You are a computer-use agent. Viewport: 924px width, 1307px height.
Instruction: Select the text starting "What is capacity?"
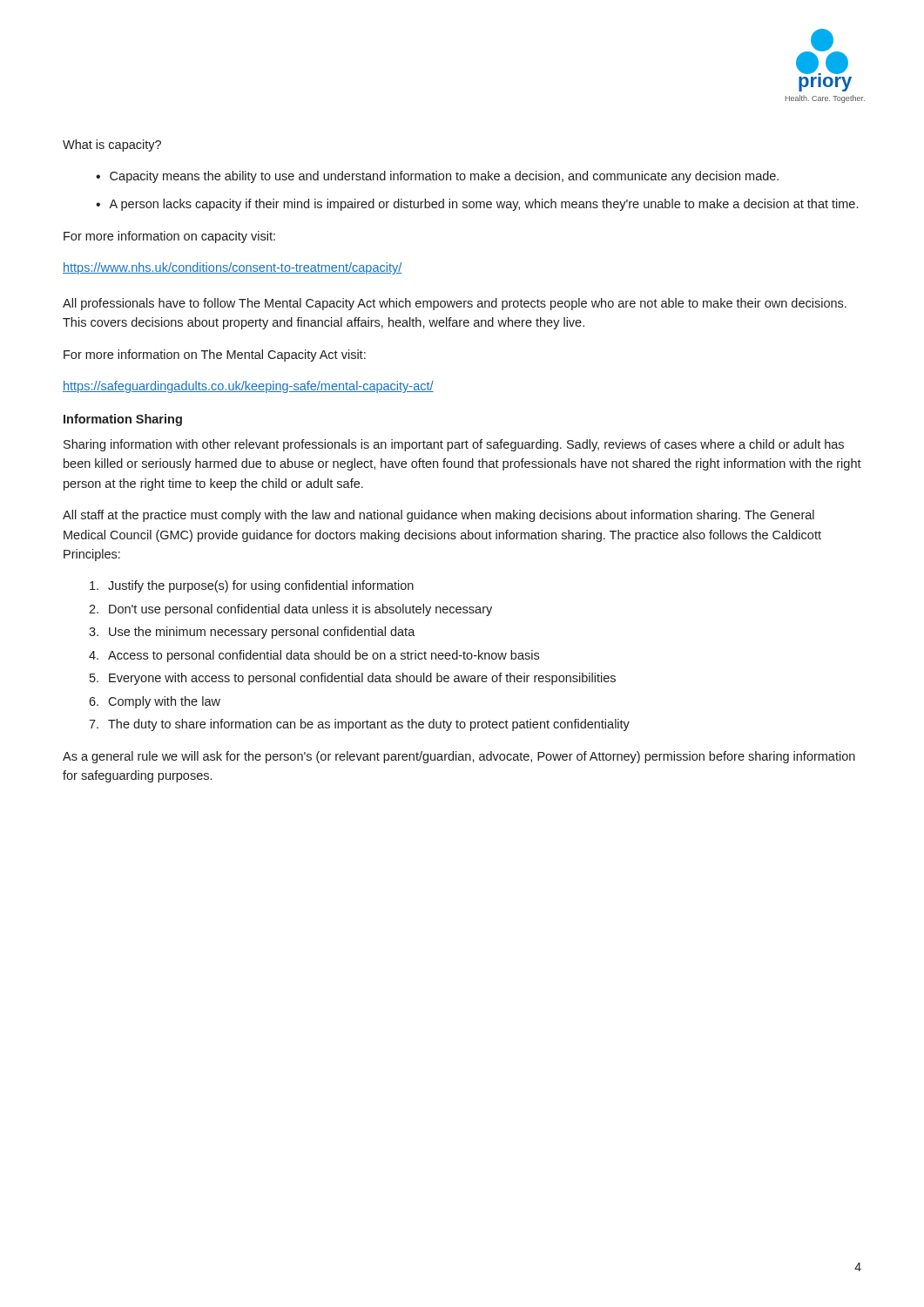pyautogui.click(x=112, y=145)
